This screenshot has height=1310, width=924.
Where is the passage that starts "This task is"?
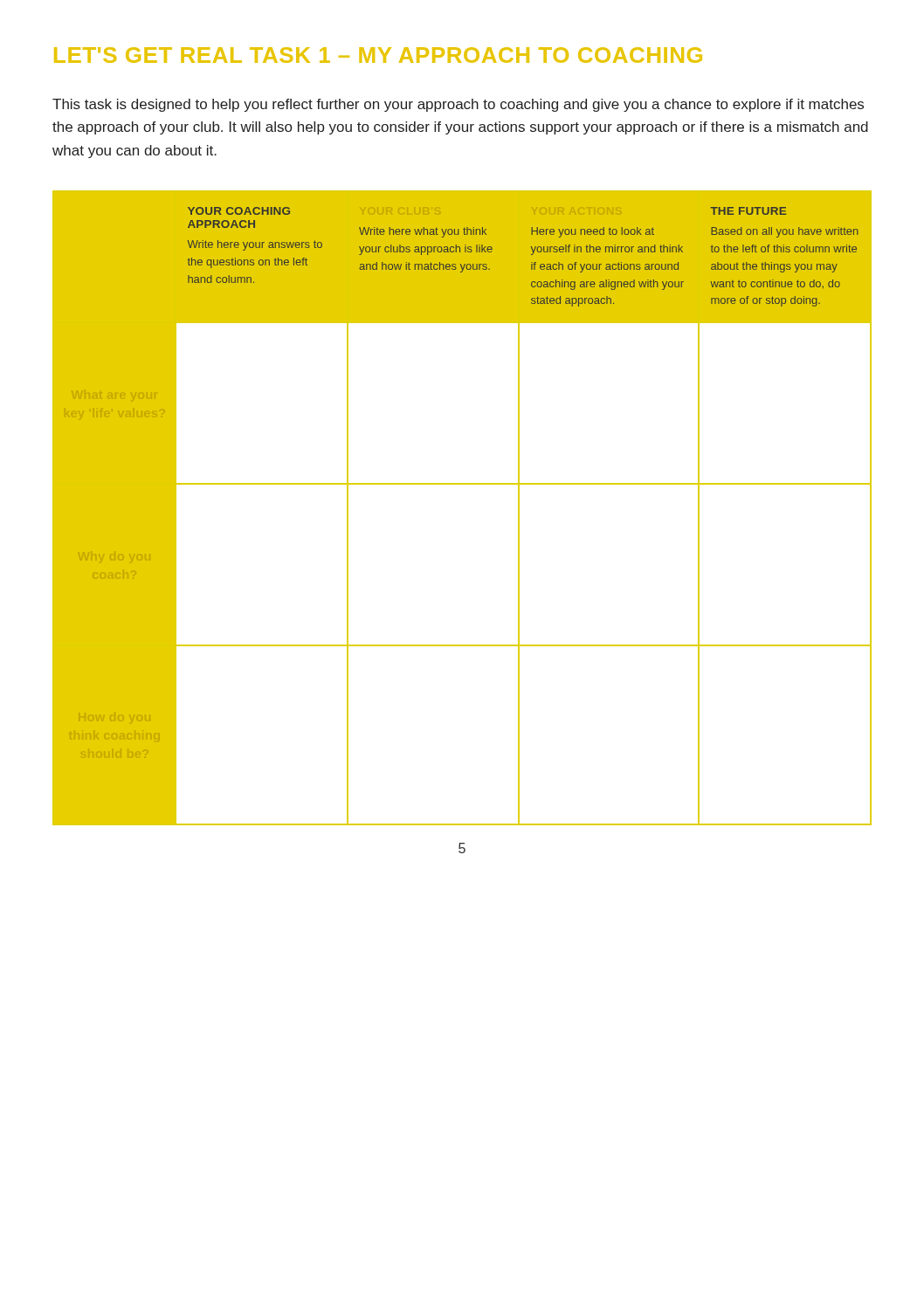coord(460,127)
